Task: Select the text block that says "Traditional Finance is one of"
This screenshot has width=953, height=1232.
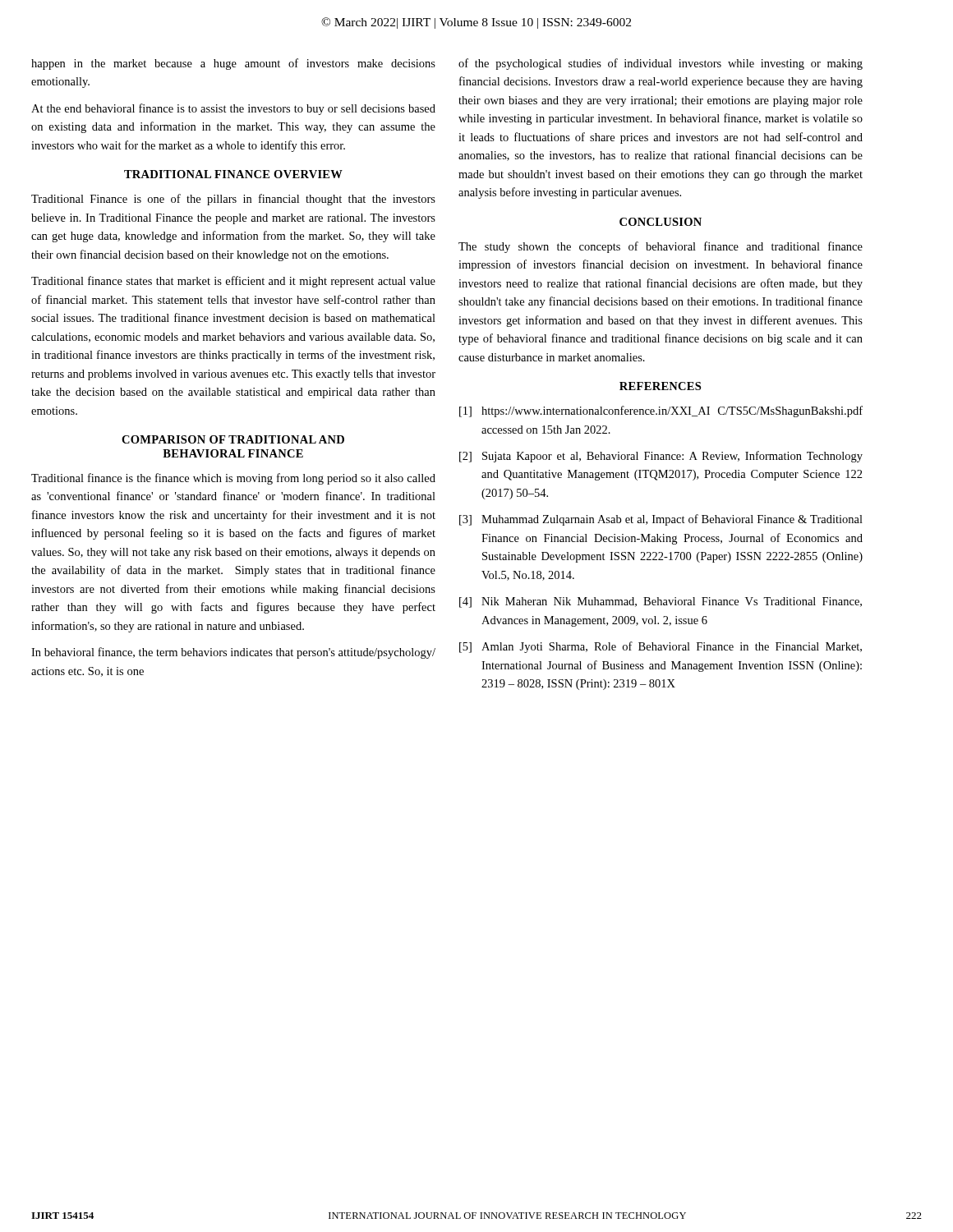Action: tap(233, 305)
